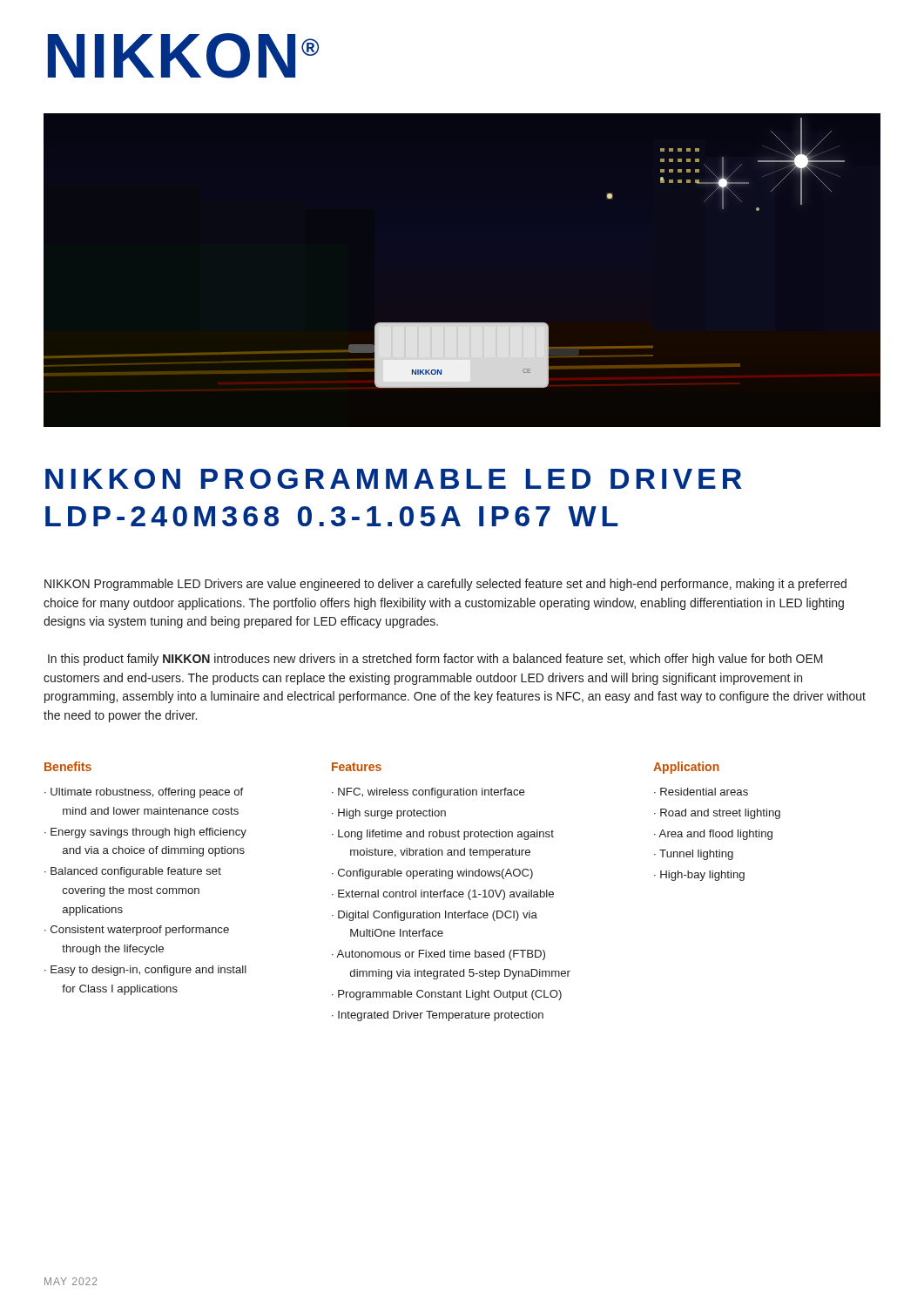Image resolution: width=924 pixels, height=1307 pixels.
Task: Navigate to the element starting "· Road and street"
Action: pos(717,812)
